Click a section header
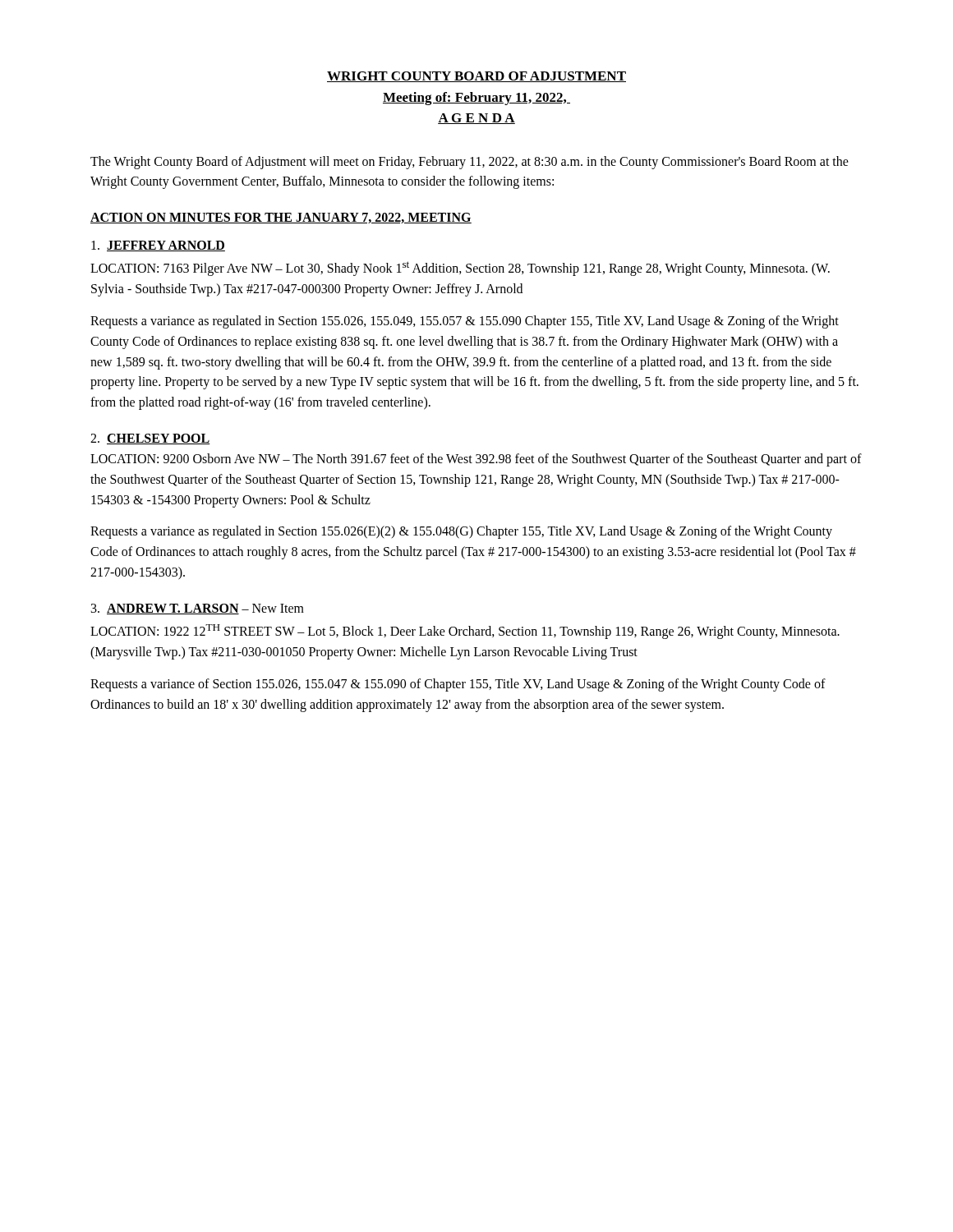The image size is (953, 1232). pos(281,217)
